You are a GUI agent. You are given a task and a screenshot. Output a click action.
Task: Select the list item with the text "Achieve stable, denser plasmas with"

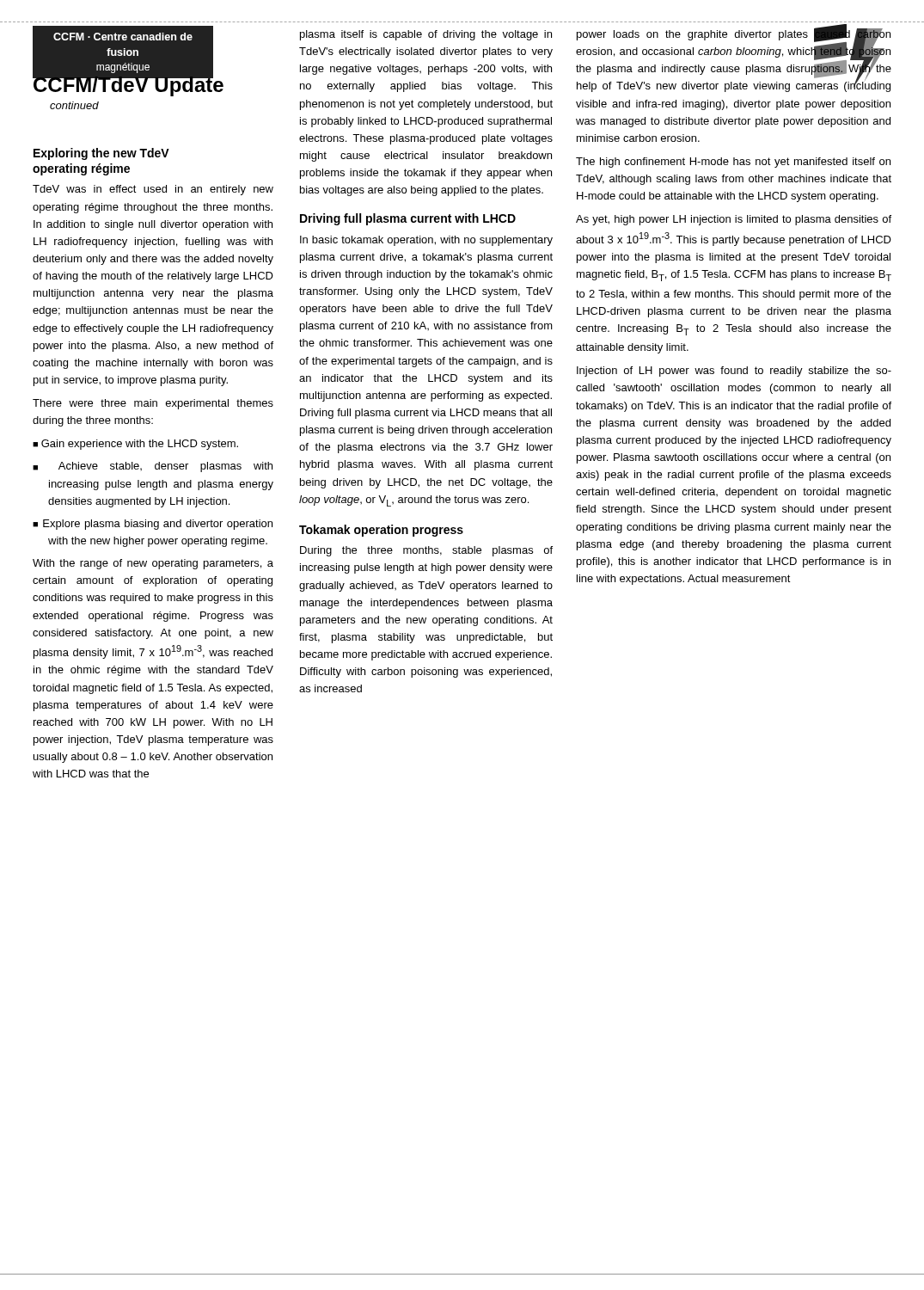[x=161, y=483]
